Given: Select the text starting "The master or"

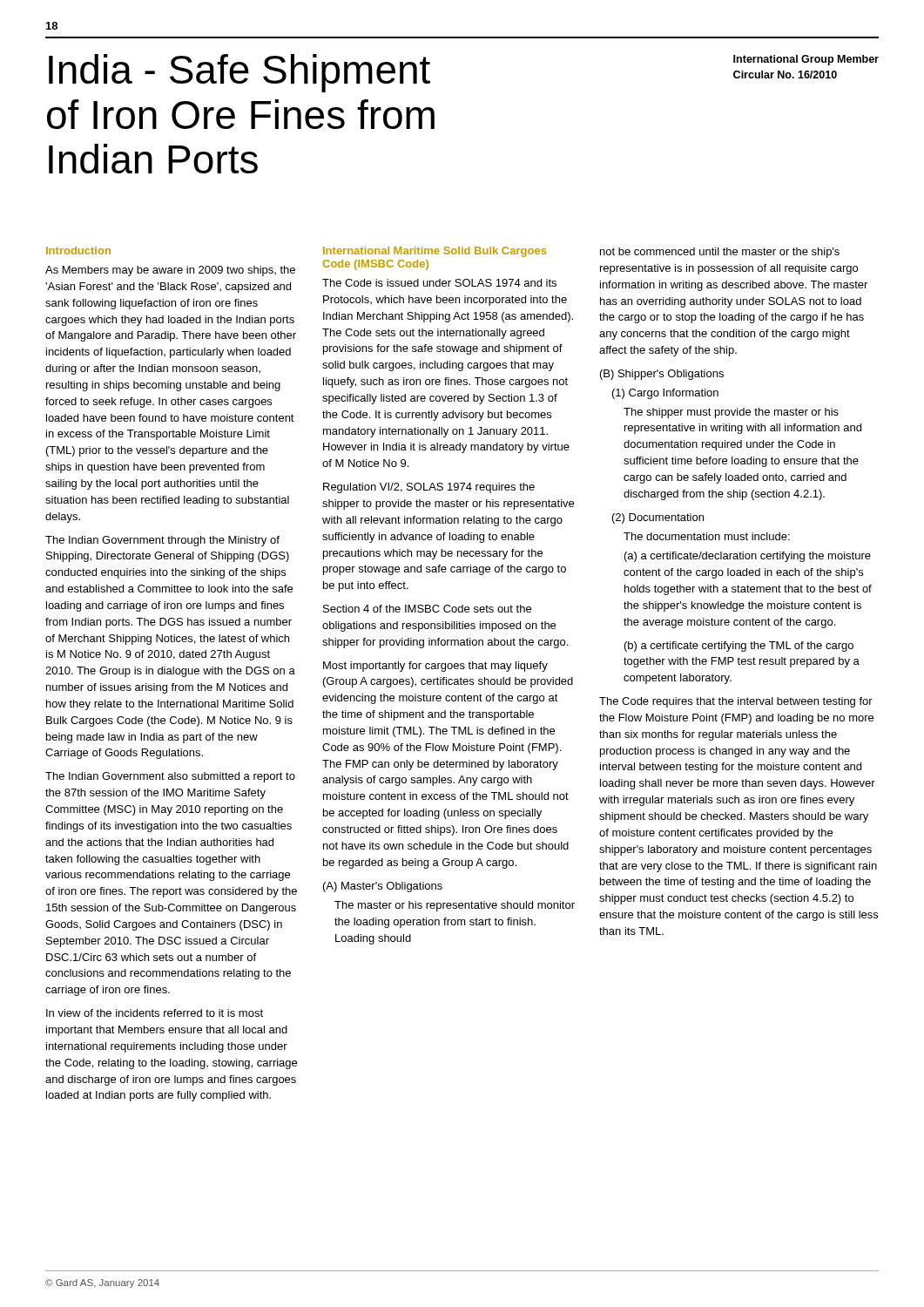Looking at the screenshot, I should coord(449,922).
